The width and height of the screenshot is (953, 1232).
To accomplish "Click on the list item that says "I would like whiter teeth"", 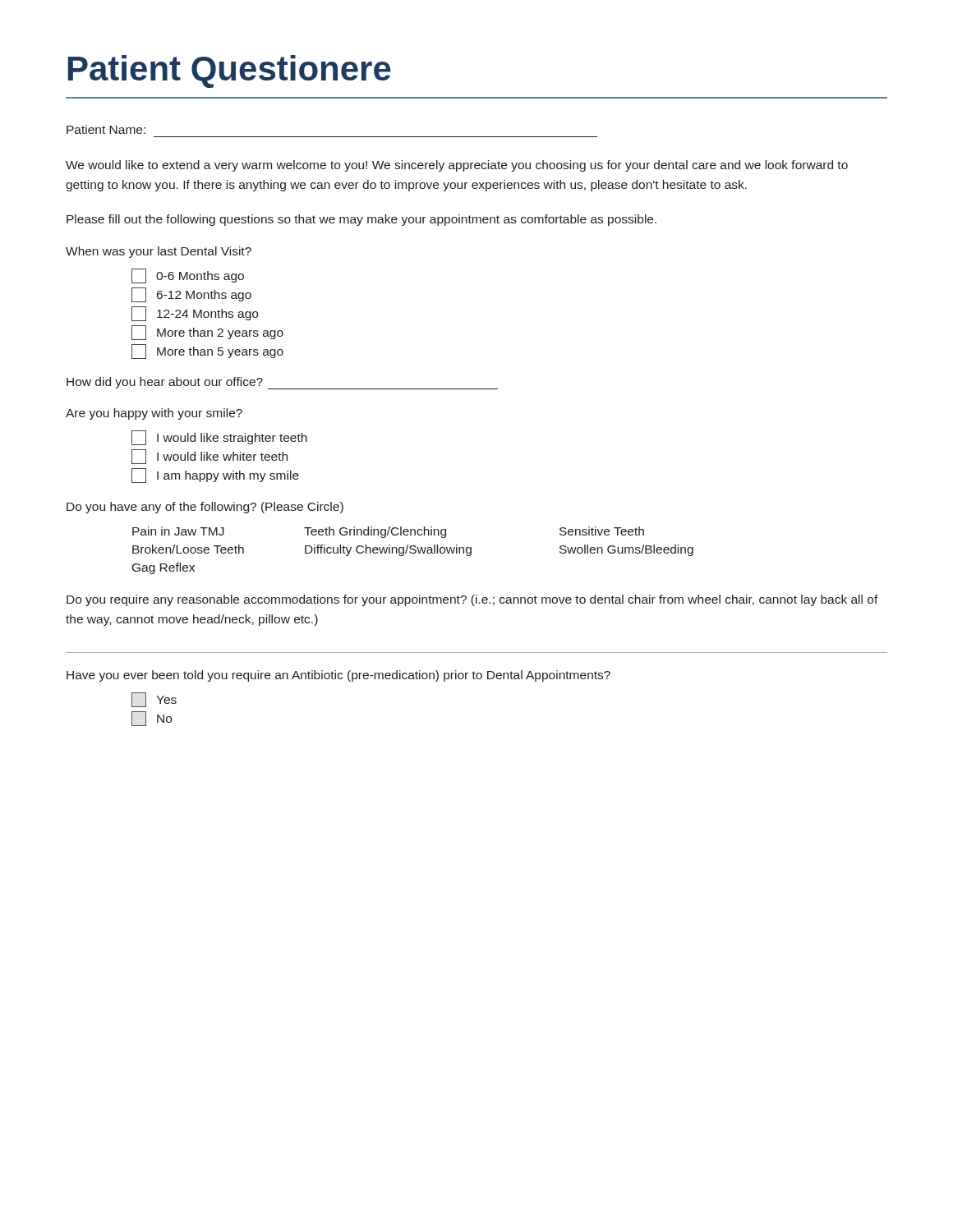I will [x=210, y=457].
